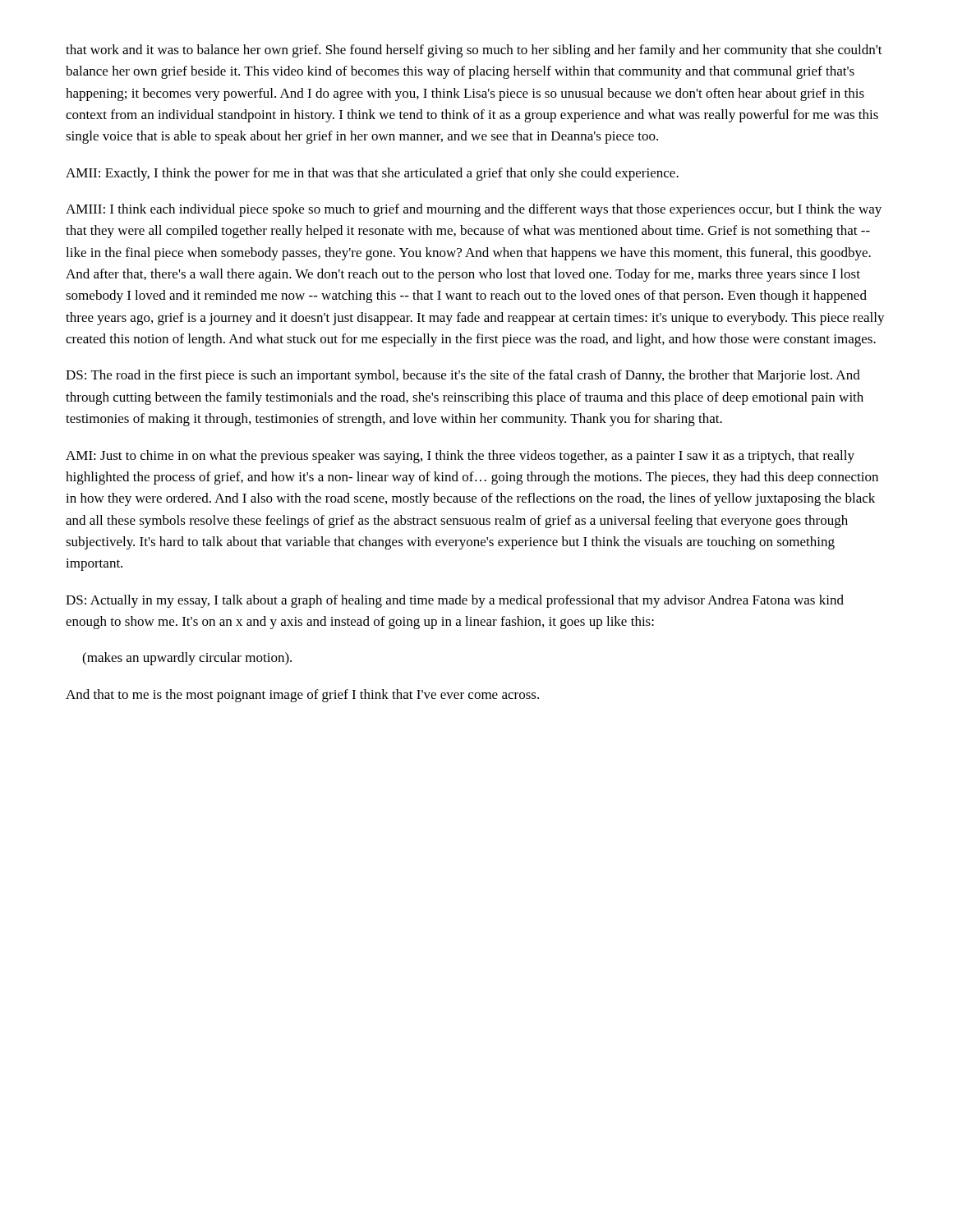Select the text block that says "DS: The road in"
This screenshot has width=953, height=1232.
pos(465,397)
